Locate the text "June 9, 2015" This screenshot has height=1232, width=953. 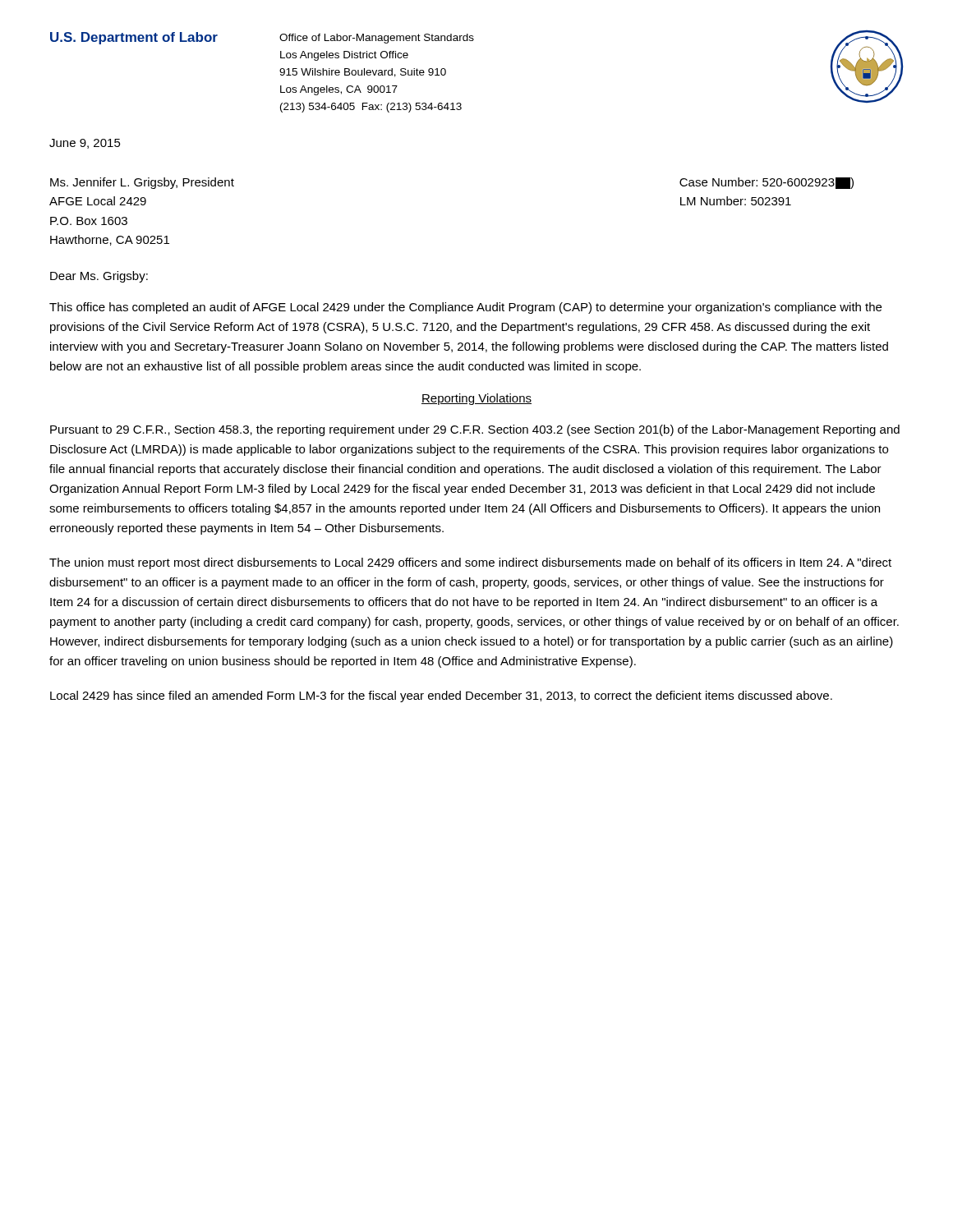(85, 142)
